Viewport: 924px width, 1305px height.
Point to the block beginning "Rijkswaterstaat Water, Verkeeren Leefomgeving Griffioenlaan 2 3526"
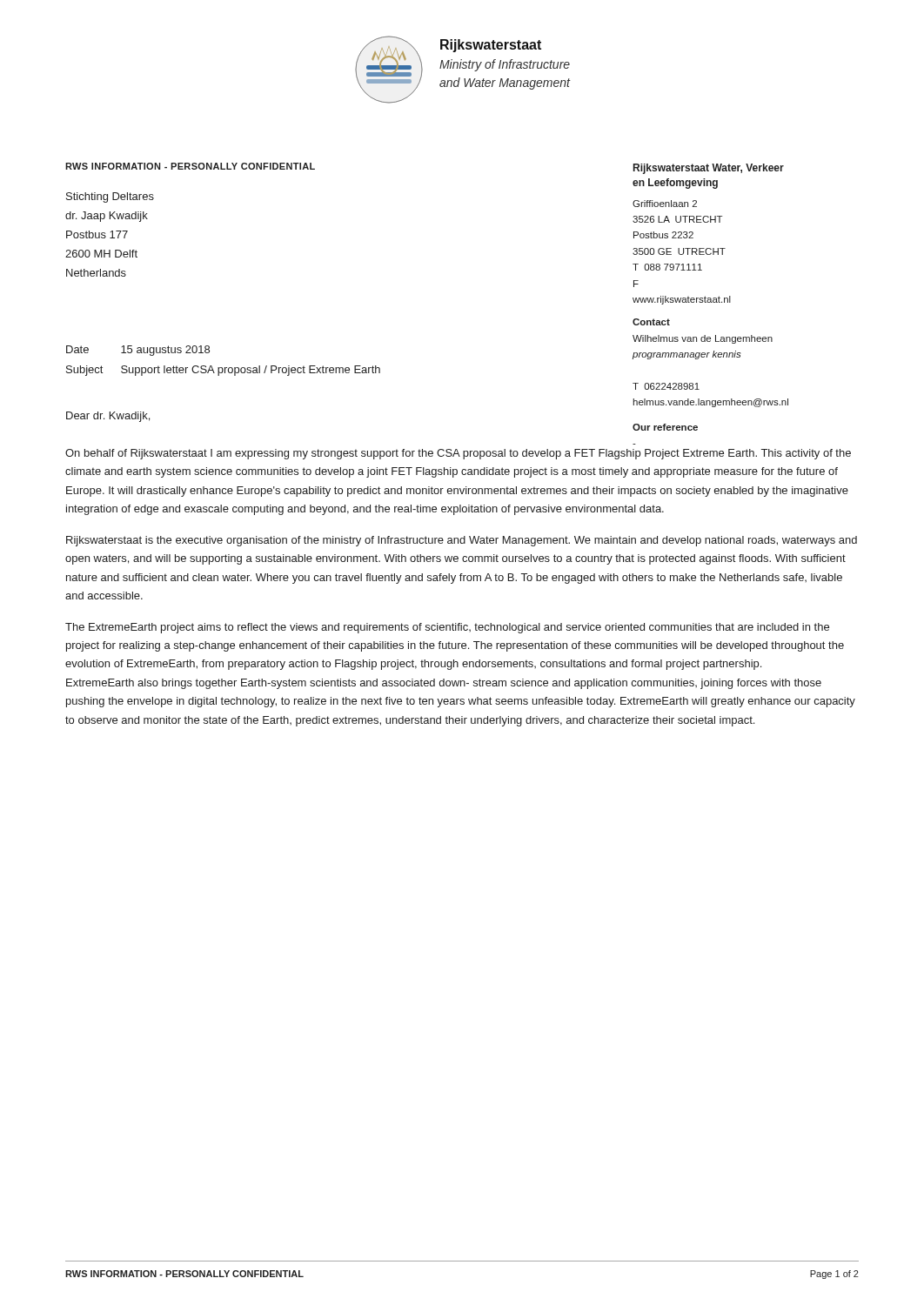point(709,169)
